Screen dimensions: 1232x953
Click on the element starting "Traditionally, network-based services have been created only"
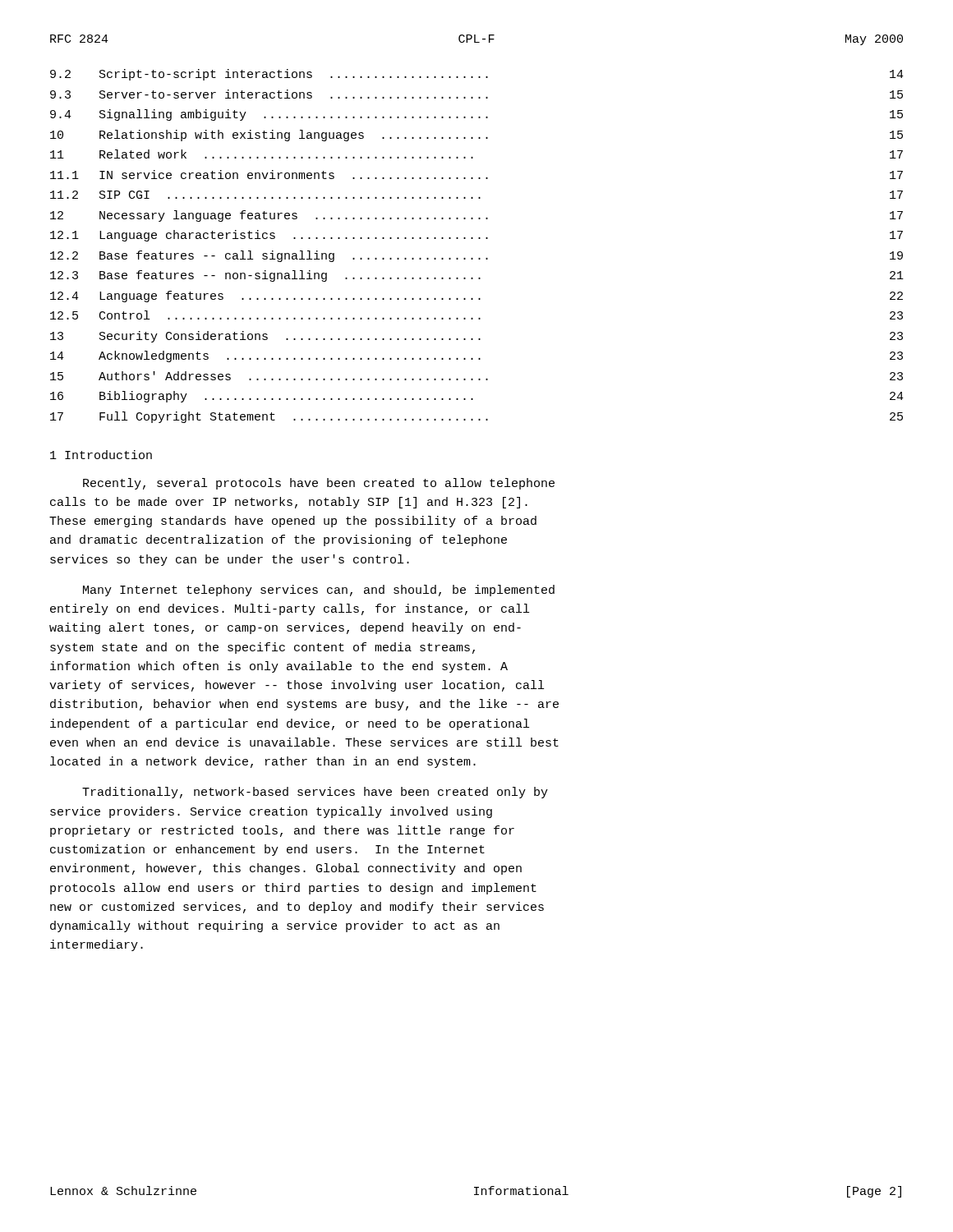click(299, 870)
